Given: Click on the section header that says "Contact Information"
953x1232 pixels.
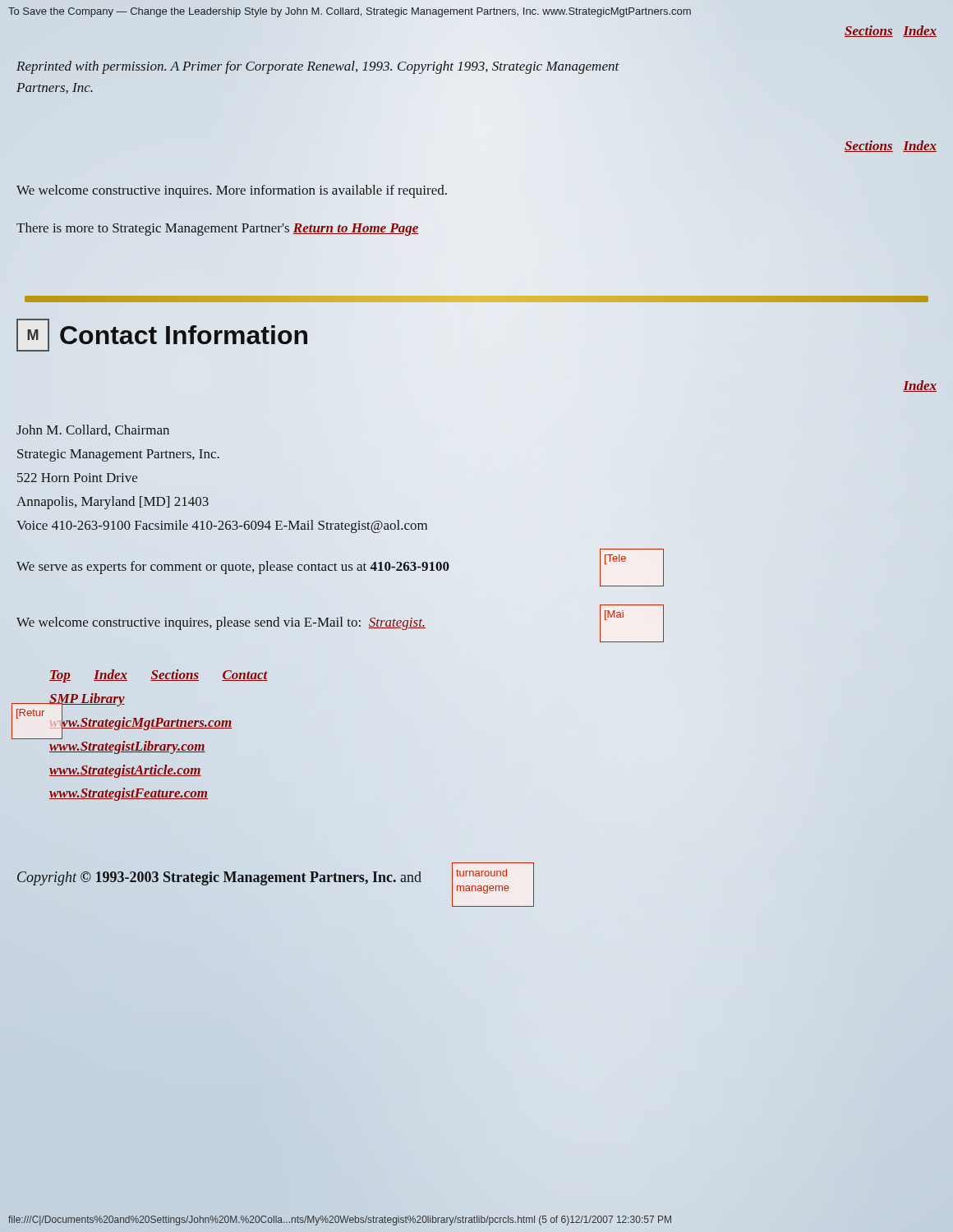Looking at the screenshot, I should (184, 335).
